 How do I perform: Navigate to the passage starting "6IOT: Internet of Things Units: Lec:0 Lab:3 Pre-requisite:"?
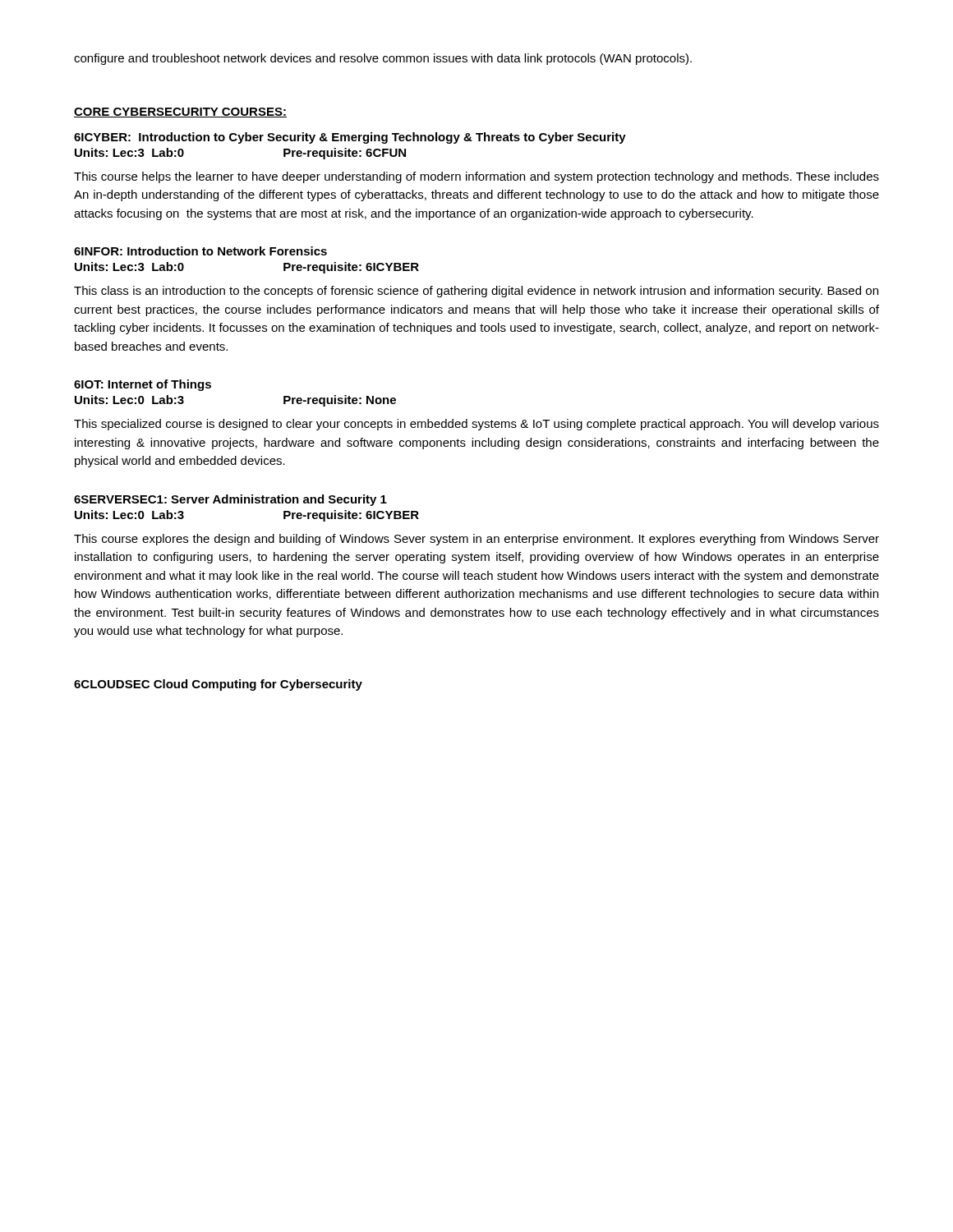pos(143,385)
